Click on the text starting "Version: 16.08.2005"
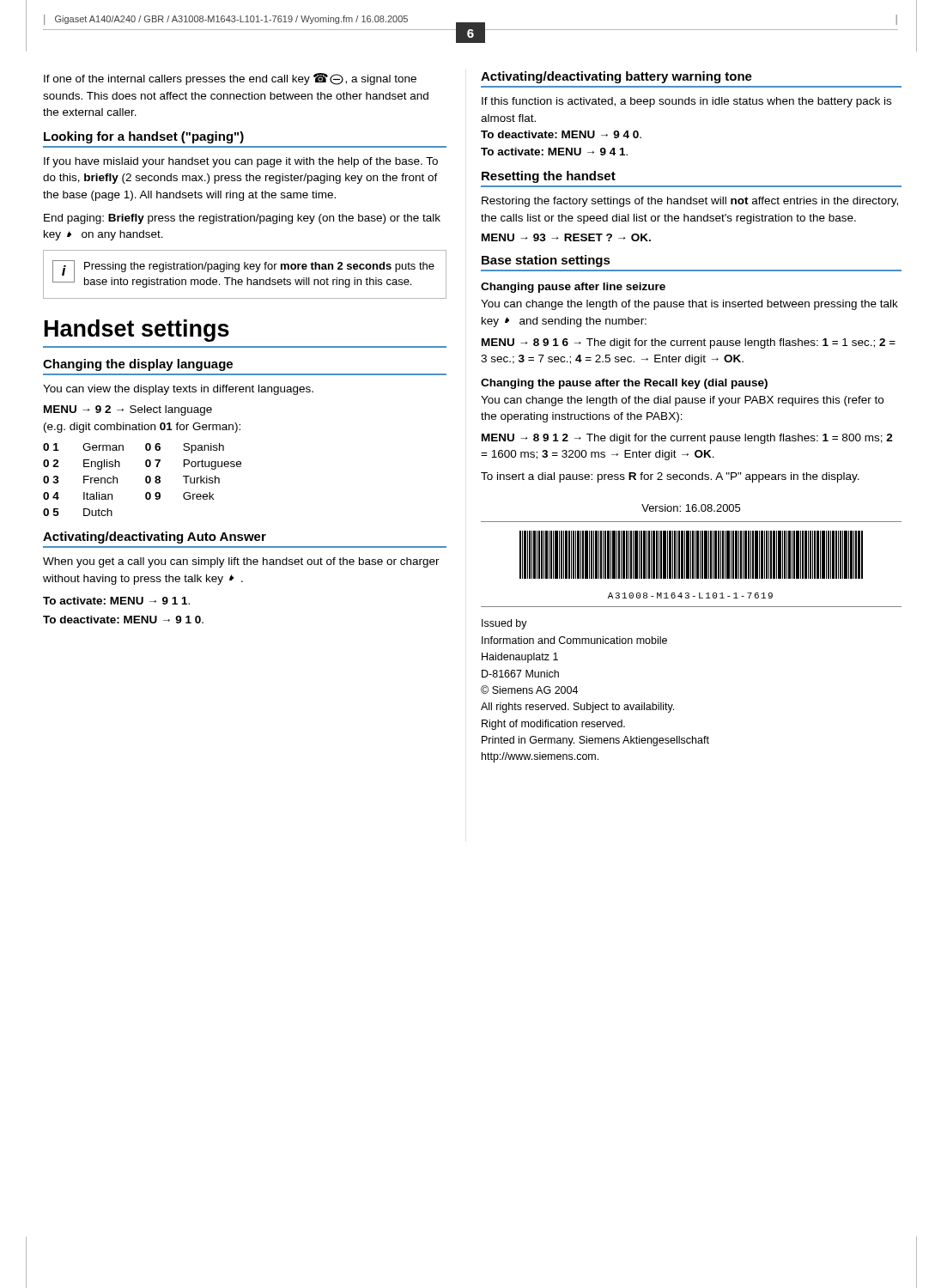This screenshot has width=941, height=1288. [x=691, y=508]
